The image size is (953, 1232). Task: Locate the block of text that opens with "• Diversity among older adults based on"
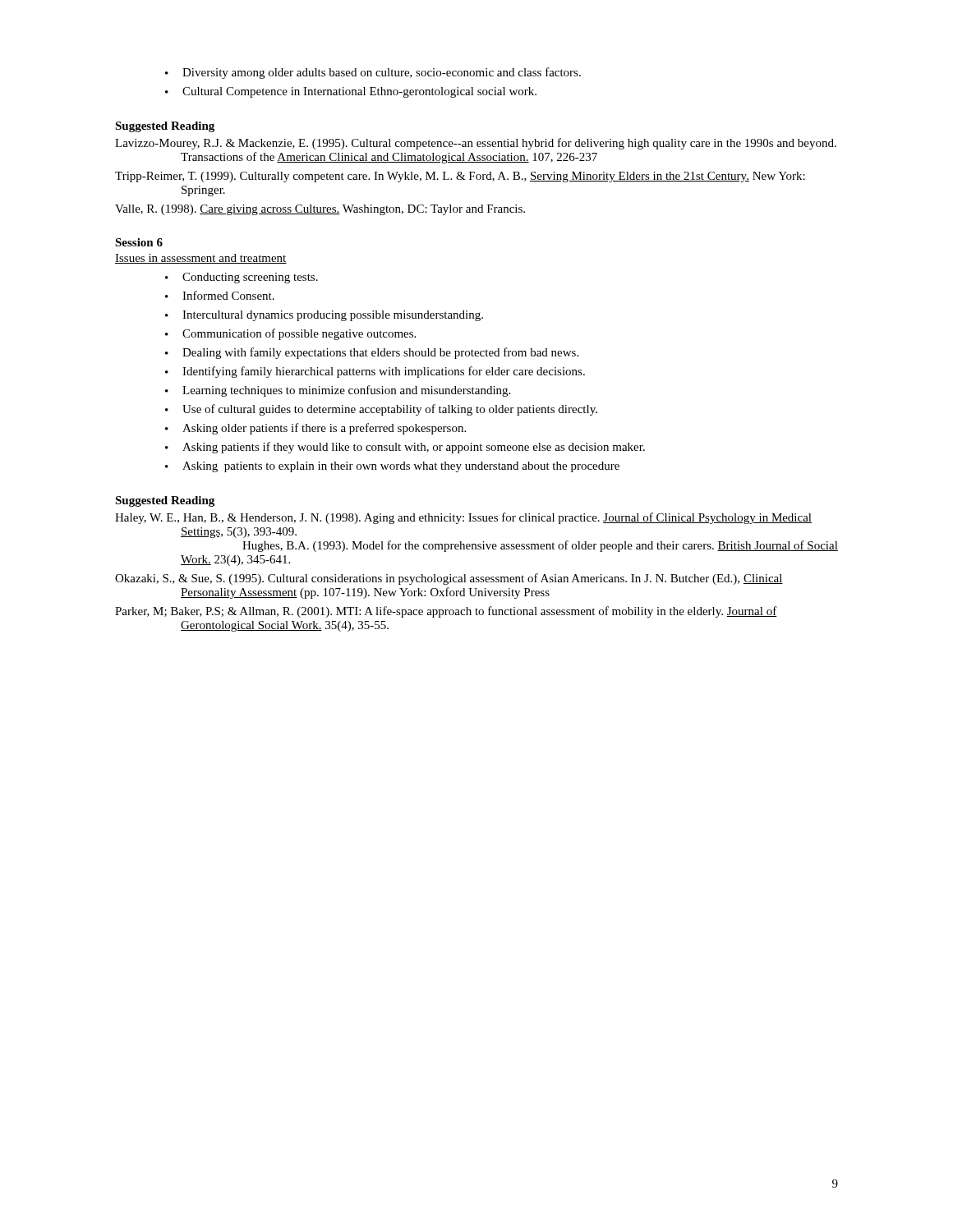(x=501, y=73)
